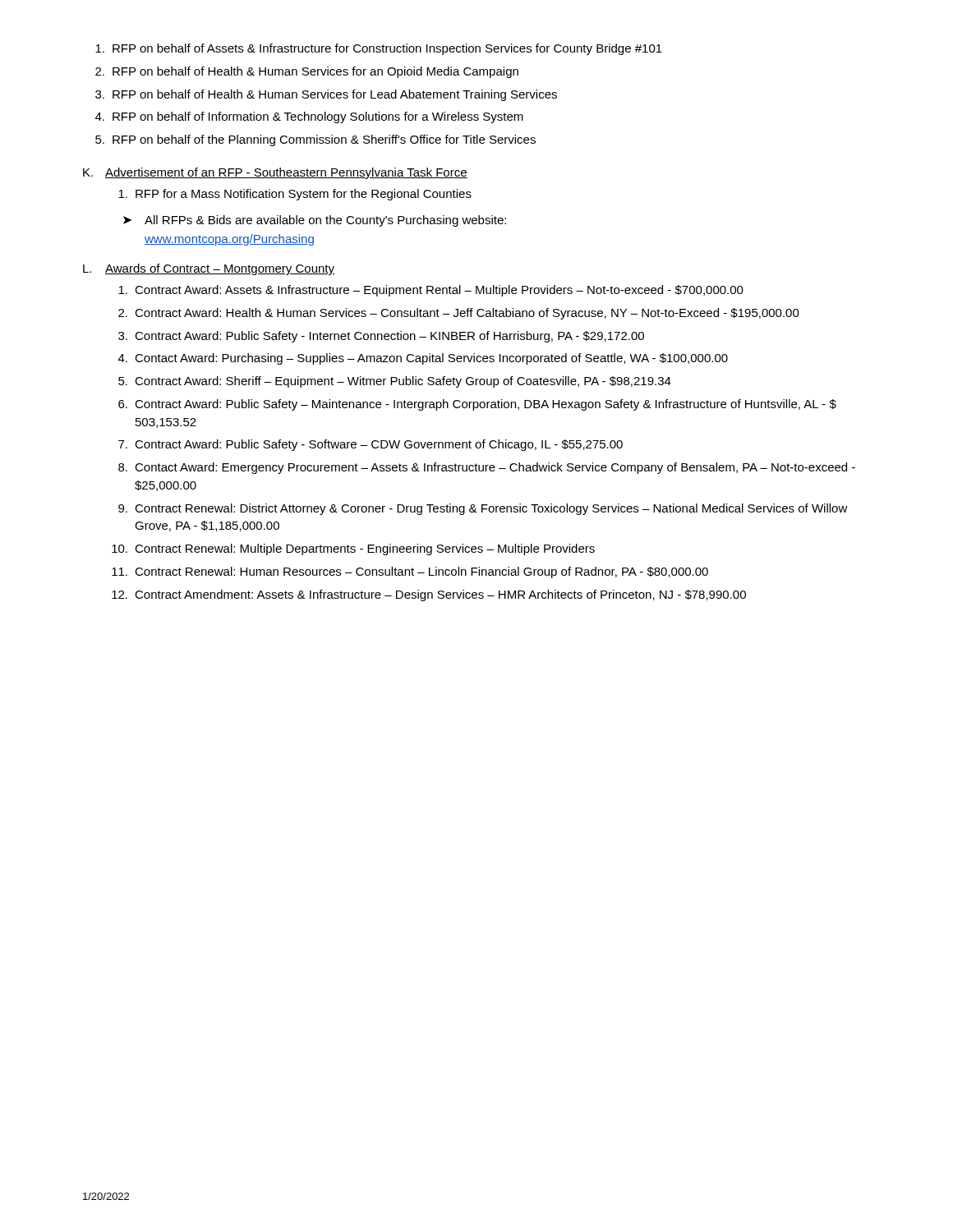This screenshot has width=953, height=1232.
Task: Navigate to the passage starting "4. Contact Award: Purchasing – Supplies –"
Action: (496, 358)
